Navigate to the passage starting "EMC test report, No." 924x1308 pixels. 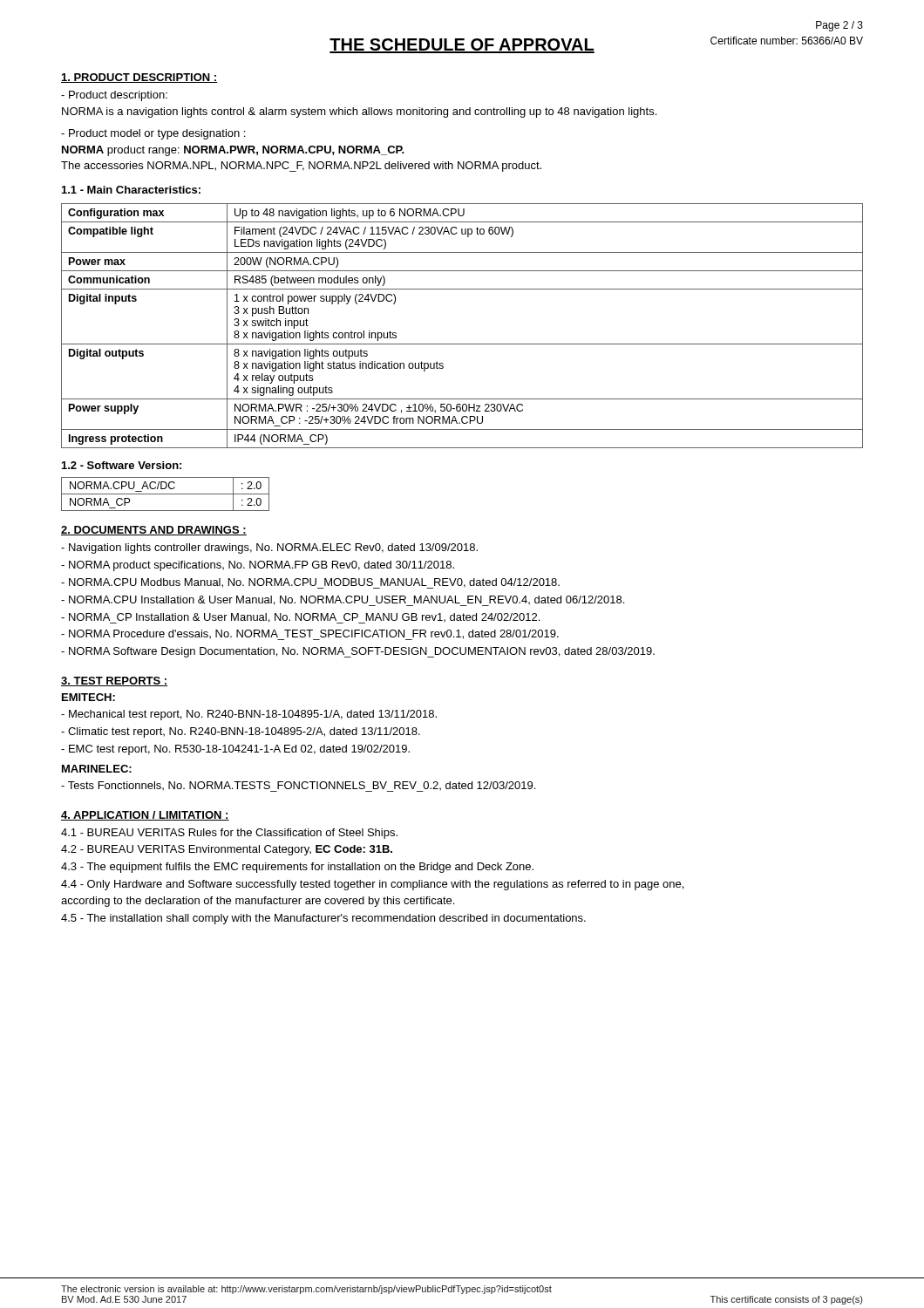236,748
